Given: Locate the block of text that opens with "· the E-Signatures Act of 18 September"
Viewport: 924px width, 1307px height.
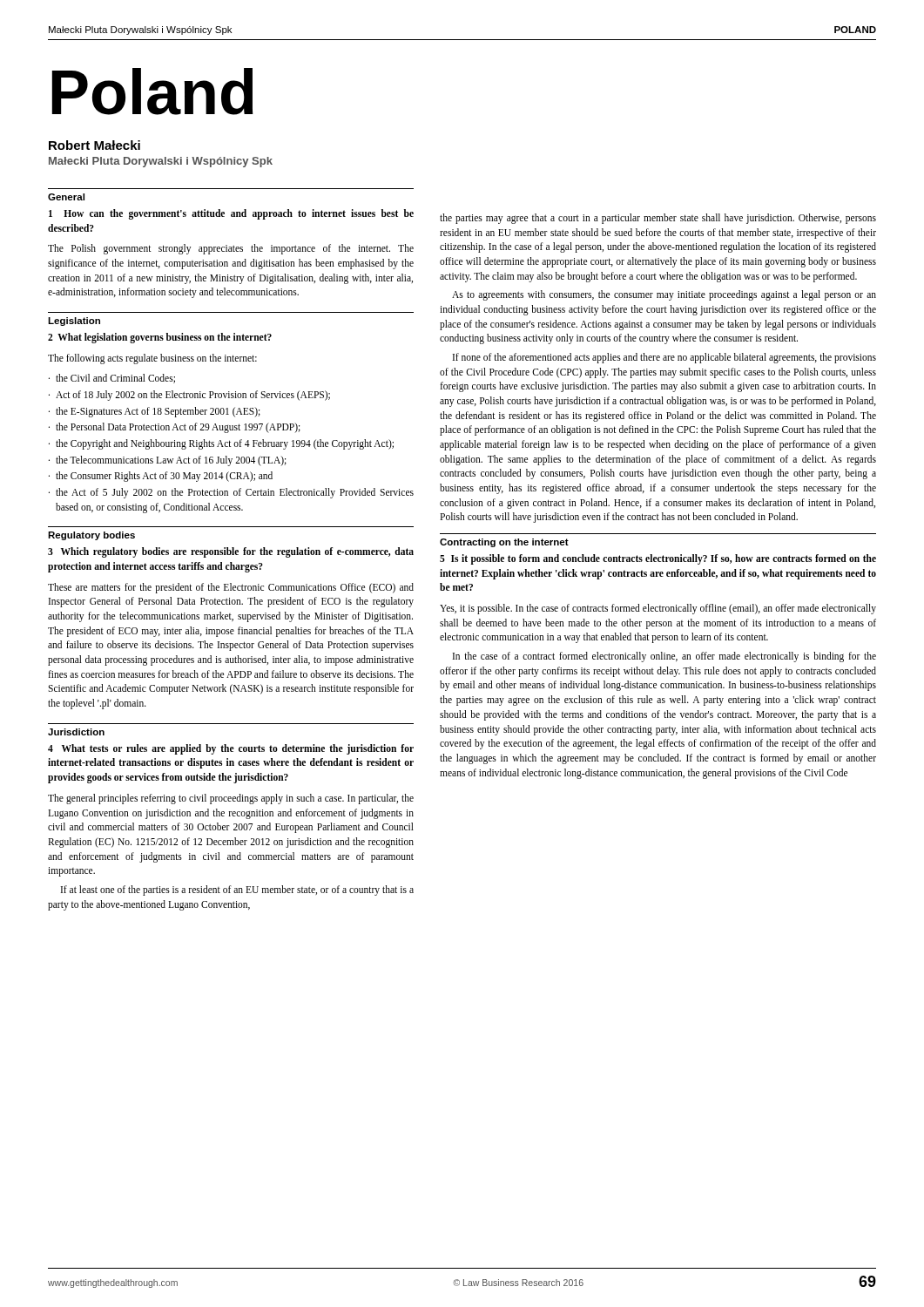Looking at the screenshot, I should [154, 411].
